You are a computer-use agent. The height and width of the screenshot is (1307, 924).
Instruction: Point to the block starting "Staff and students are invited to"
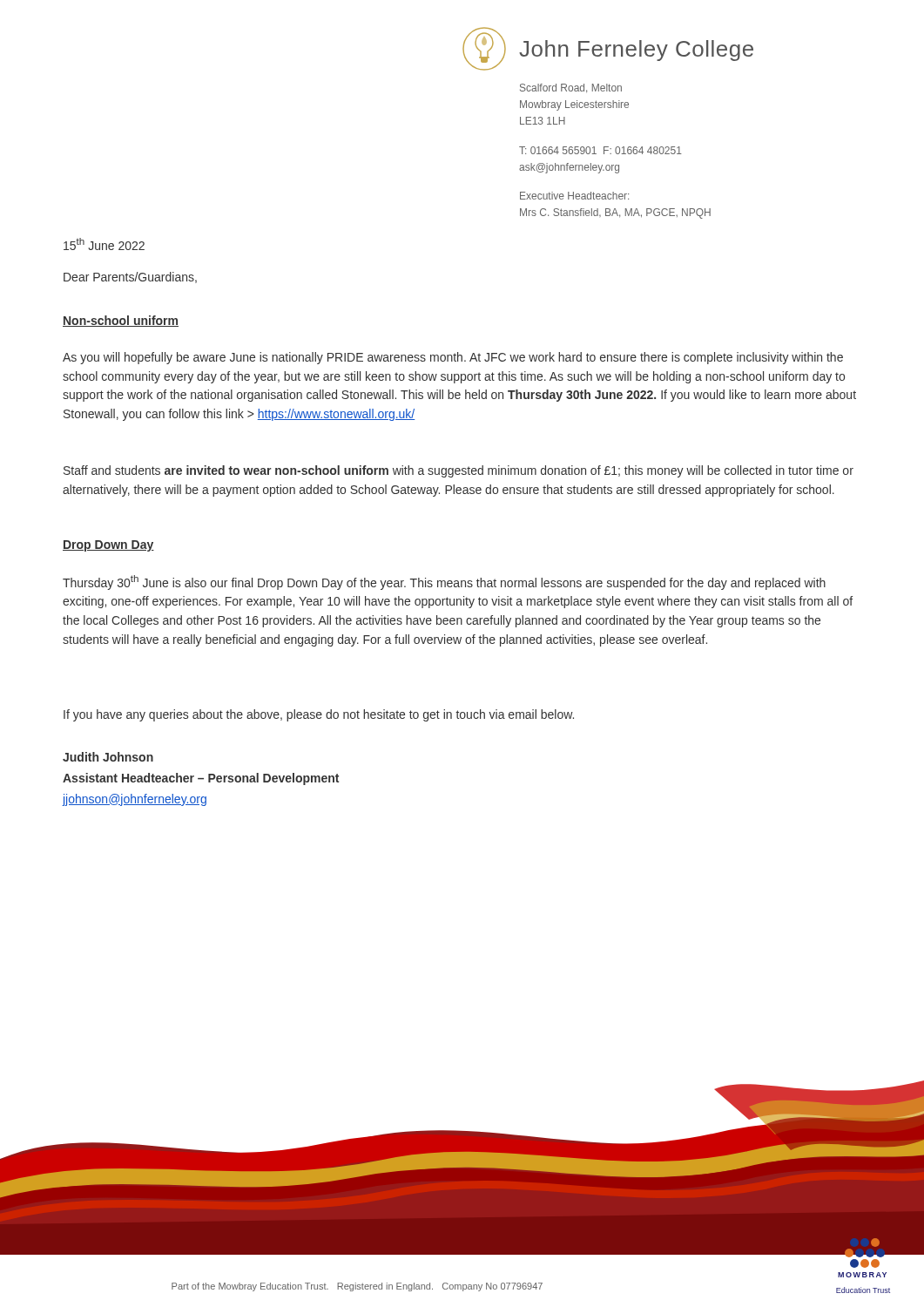[x=458, y=480]
